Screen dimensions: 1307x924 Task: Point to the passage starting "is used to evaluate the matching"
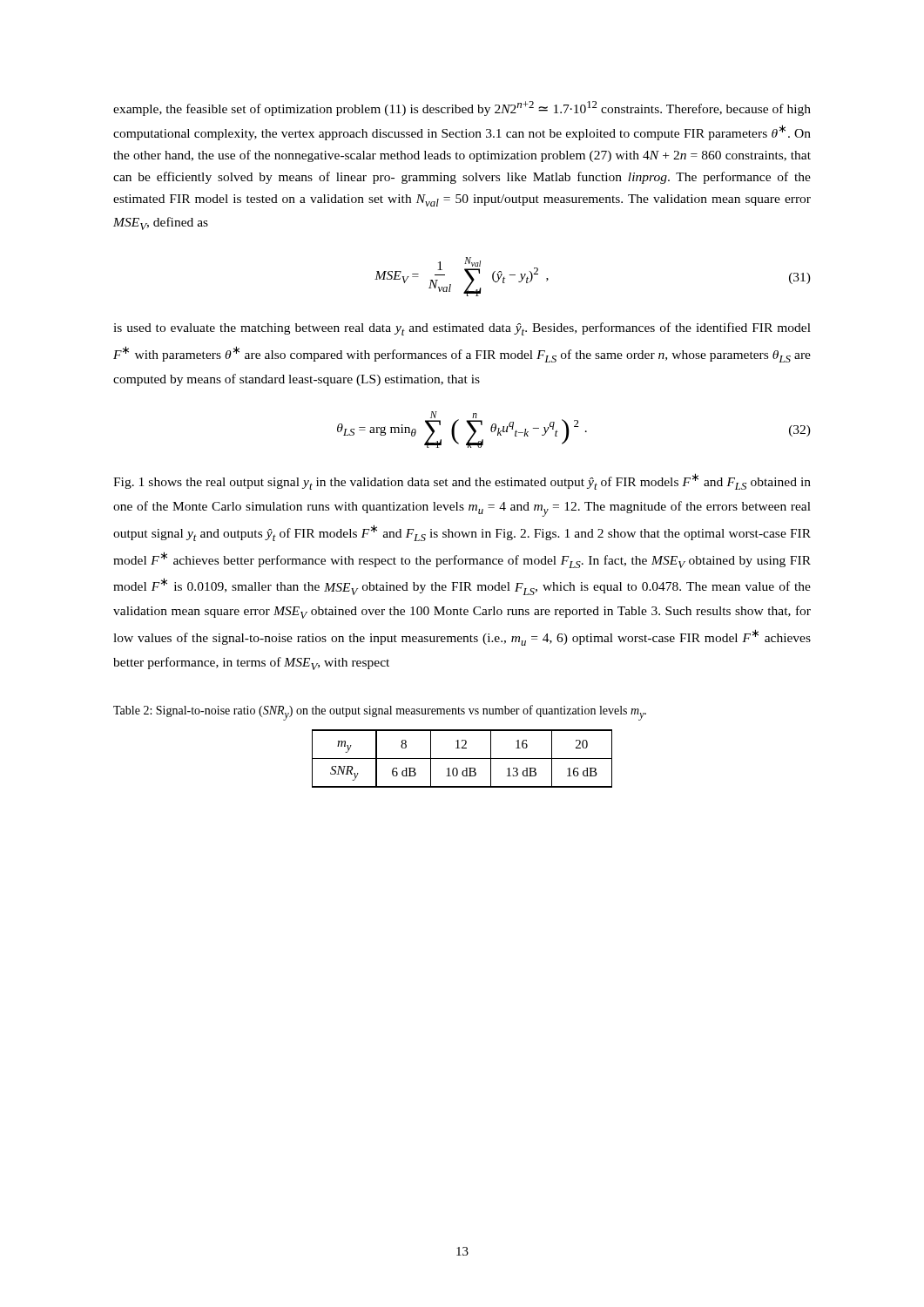462,353
